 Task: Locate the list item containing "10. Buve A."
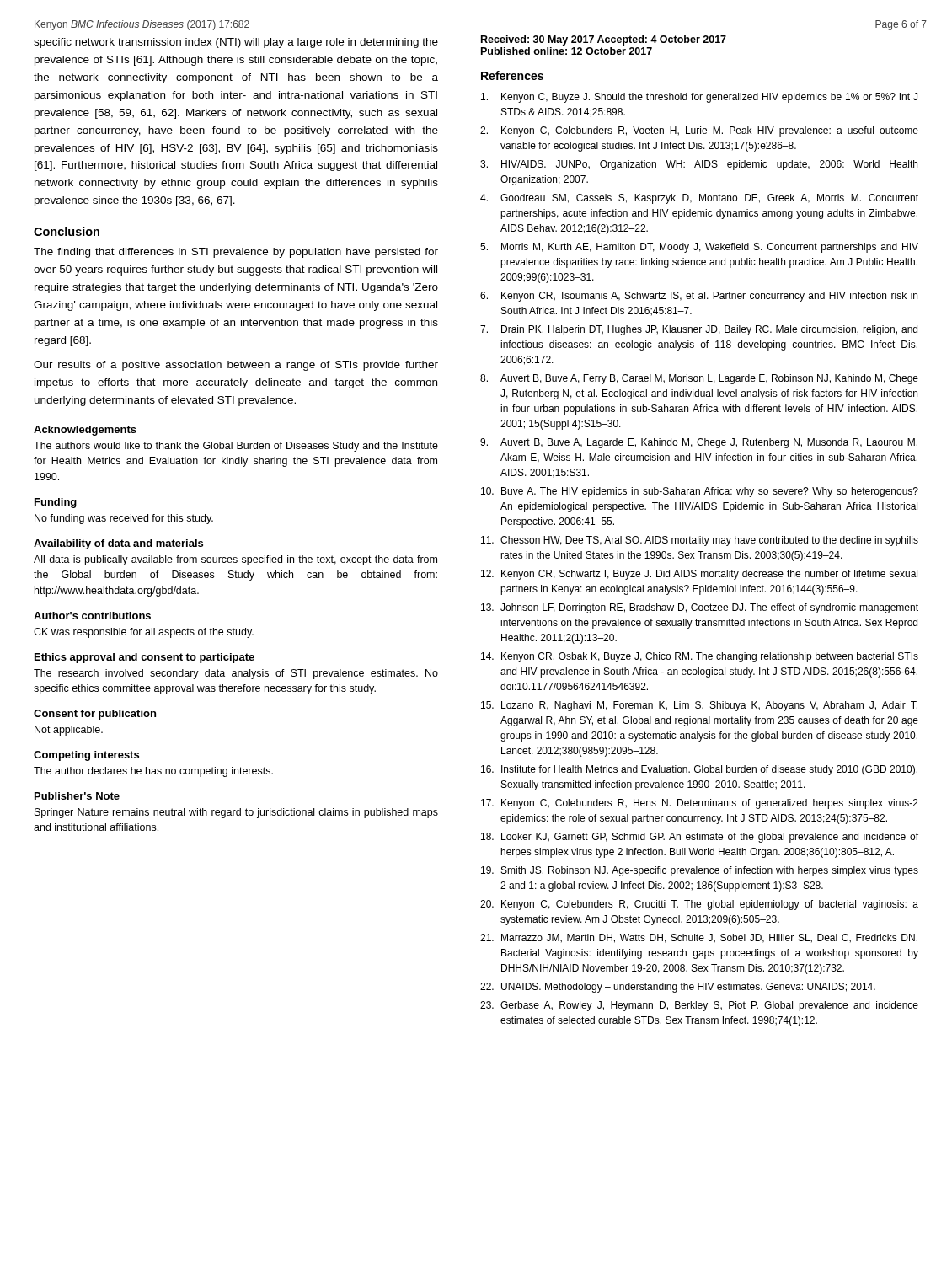pos(699,506)
